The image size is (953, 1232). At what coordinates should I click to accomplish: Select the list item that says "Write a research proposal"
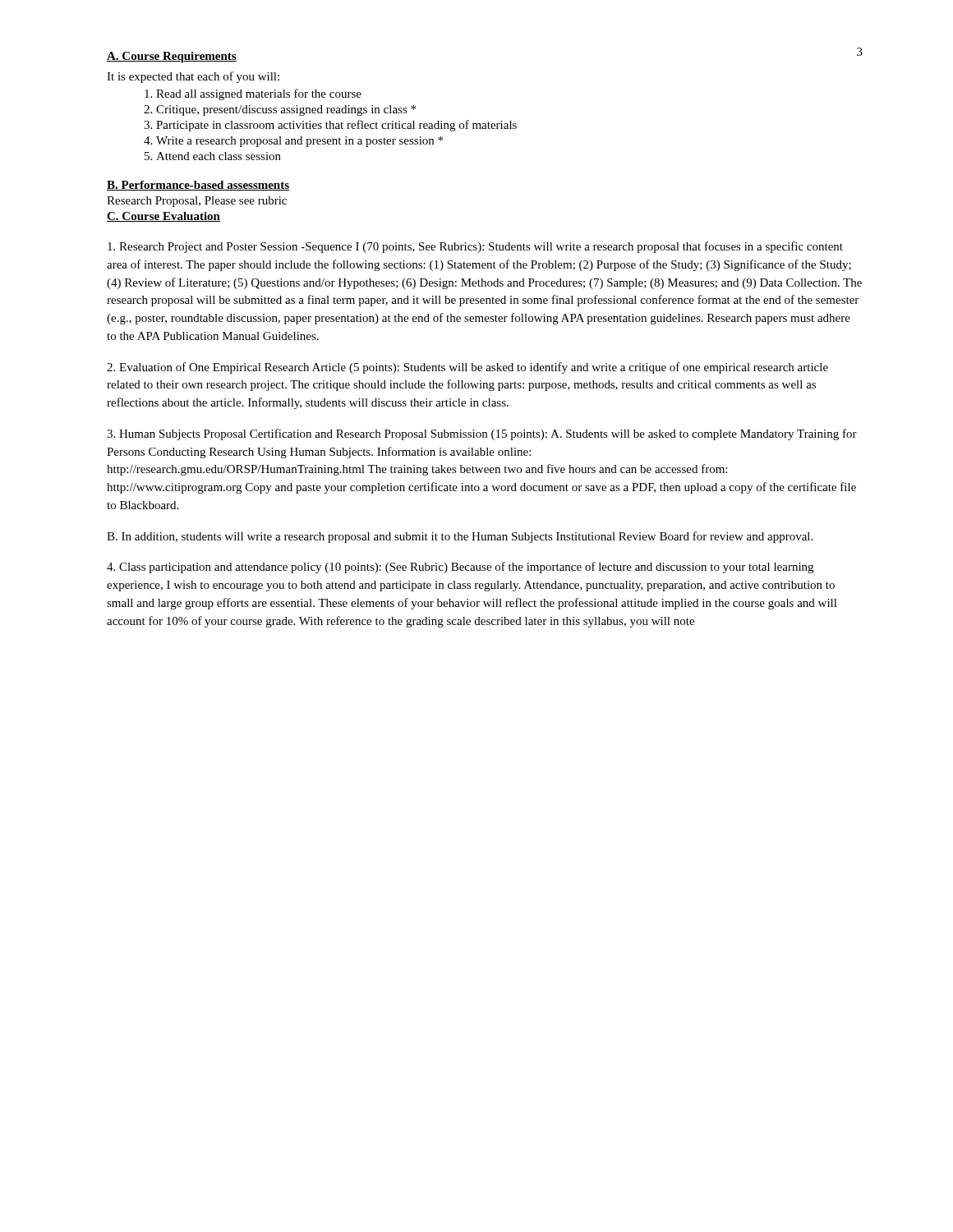[x=300, y=140]
